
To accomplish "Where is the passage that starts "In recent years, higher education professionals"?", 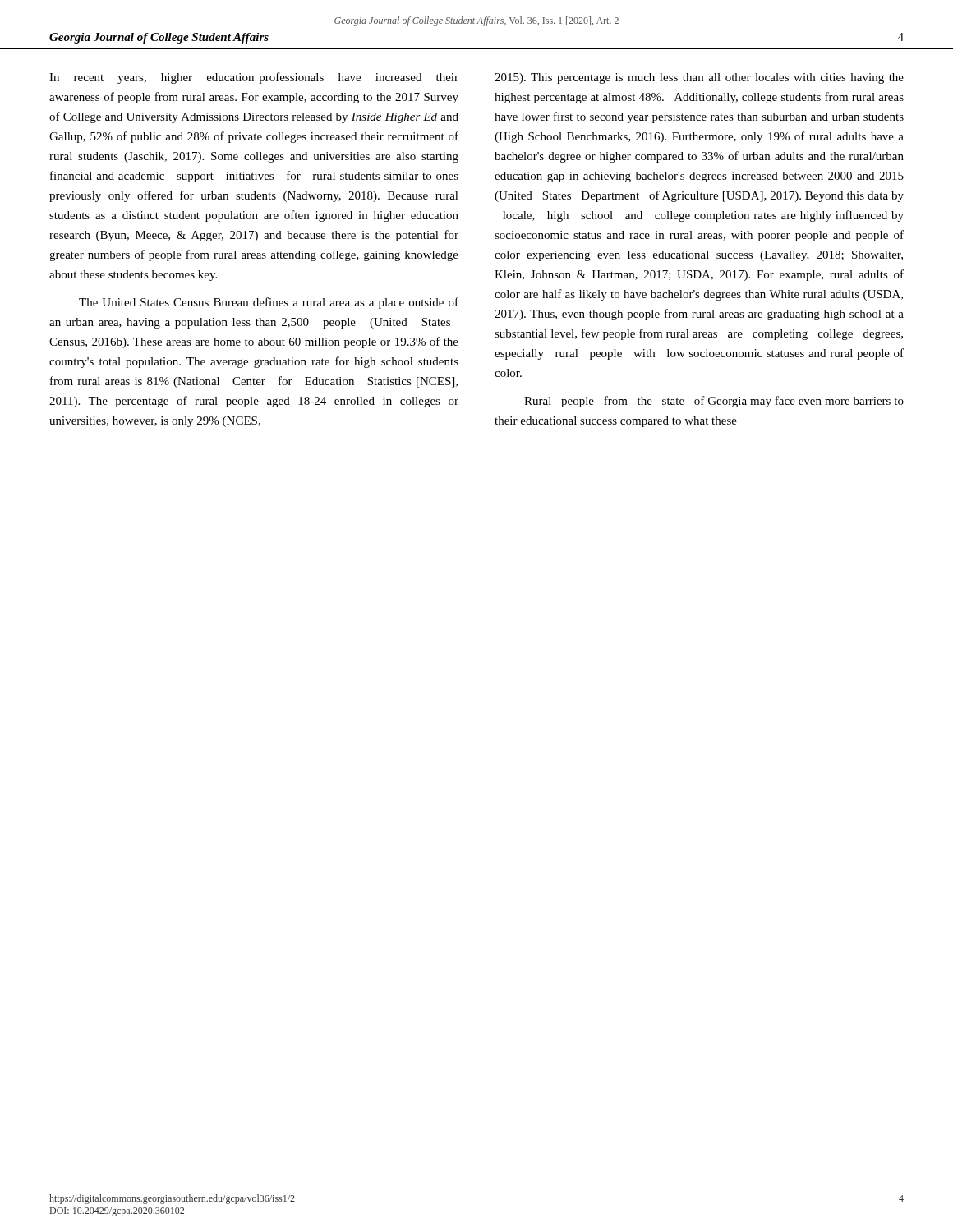I will 254,176.
